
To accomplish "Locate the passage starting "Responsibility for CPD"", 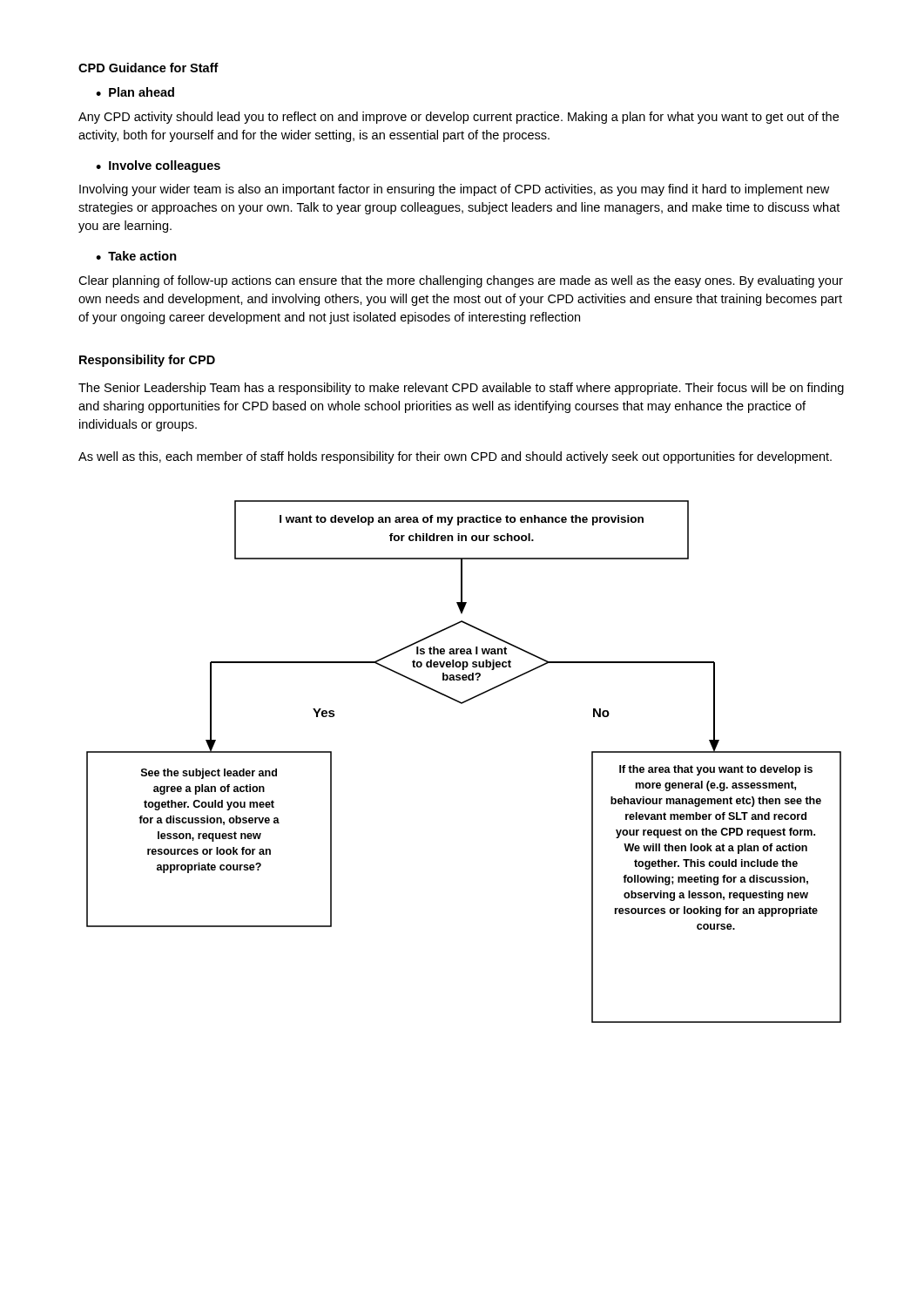I will 147,360.
